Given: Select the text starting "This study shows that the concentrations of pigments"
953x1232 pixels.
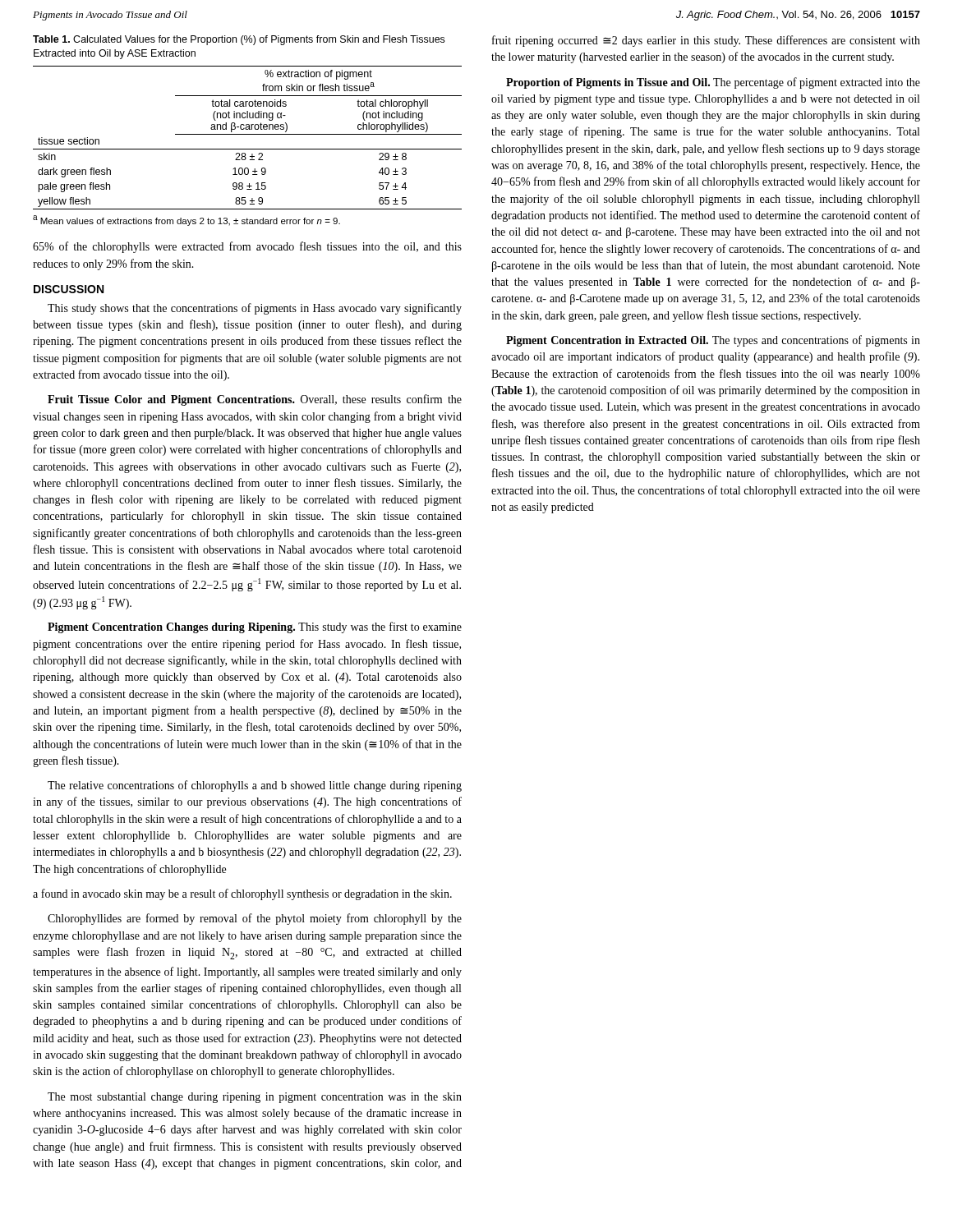Looking at the screenshot, I should 247,342.
